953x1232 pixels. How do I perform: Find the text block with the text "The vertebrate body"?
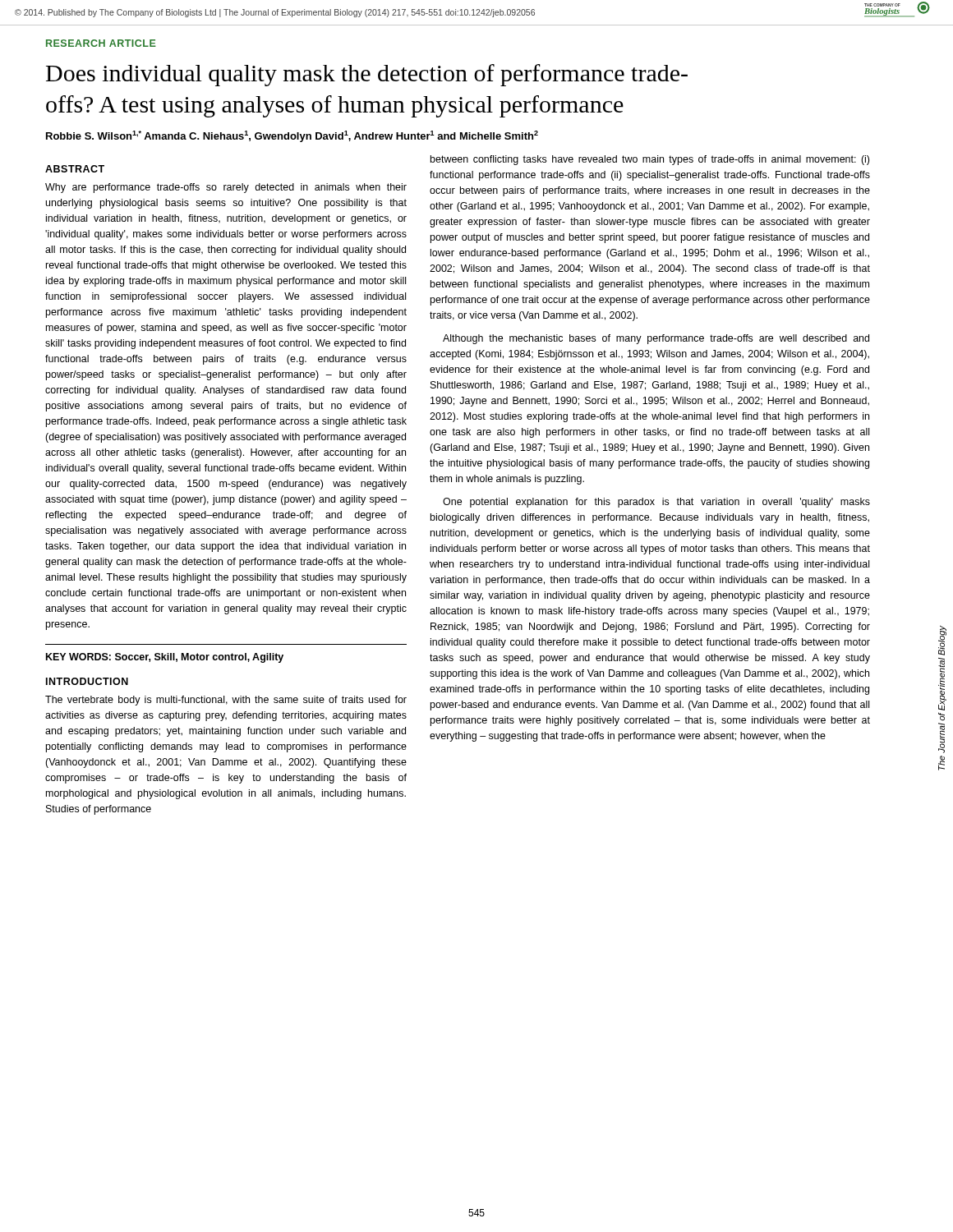[226, 754]
